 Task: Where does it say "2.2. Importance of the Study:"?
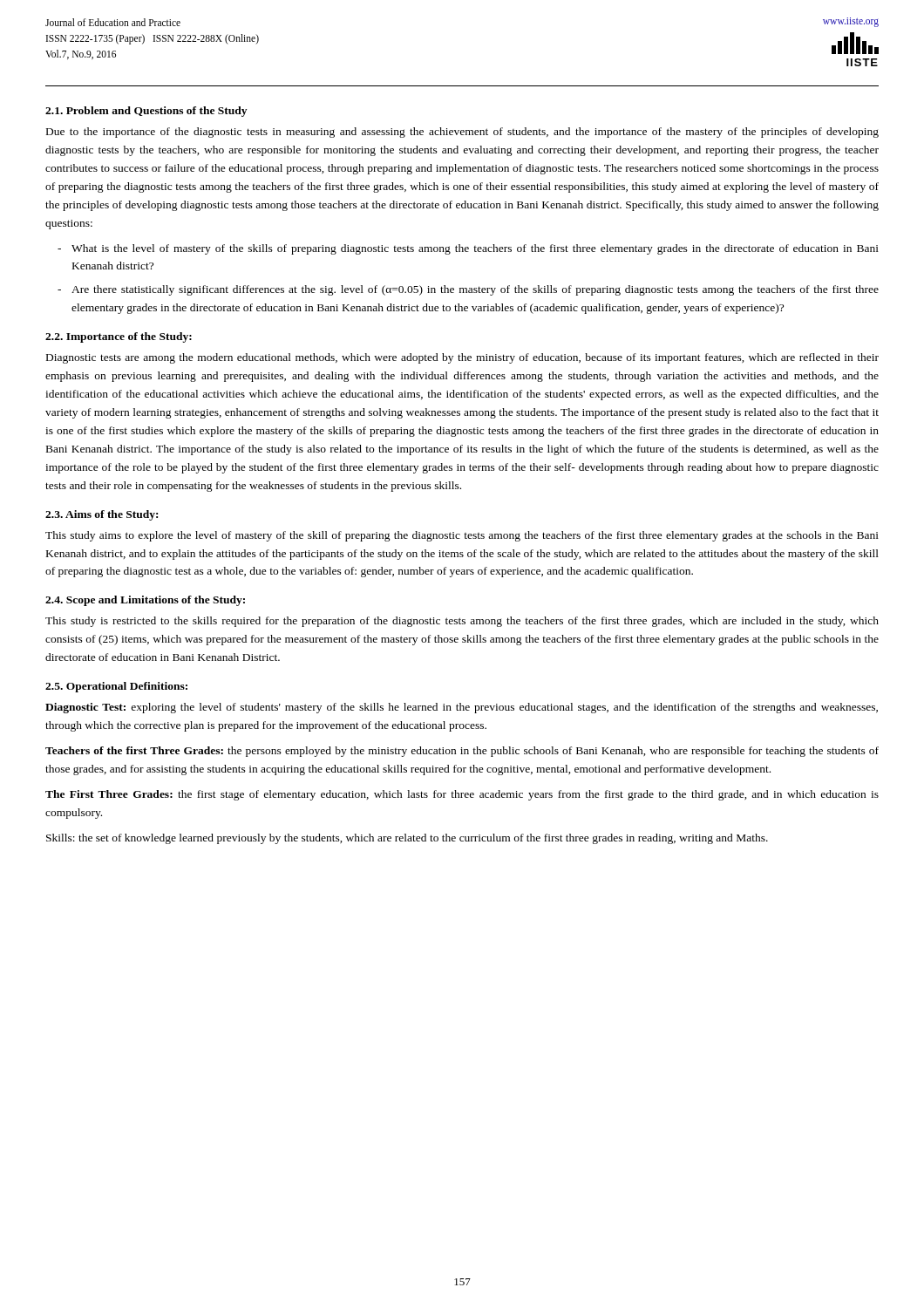pos(119,336)
